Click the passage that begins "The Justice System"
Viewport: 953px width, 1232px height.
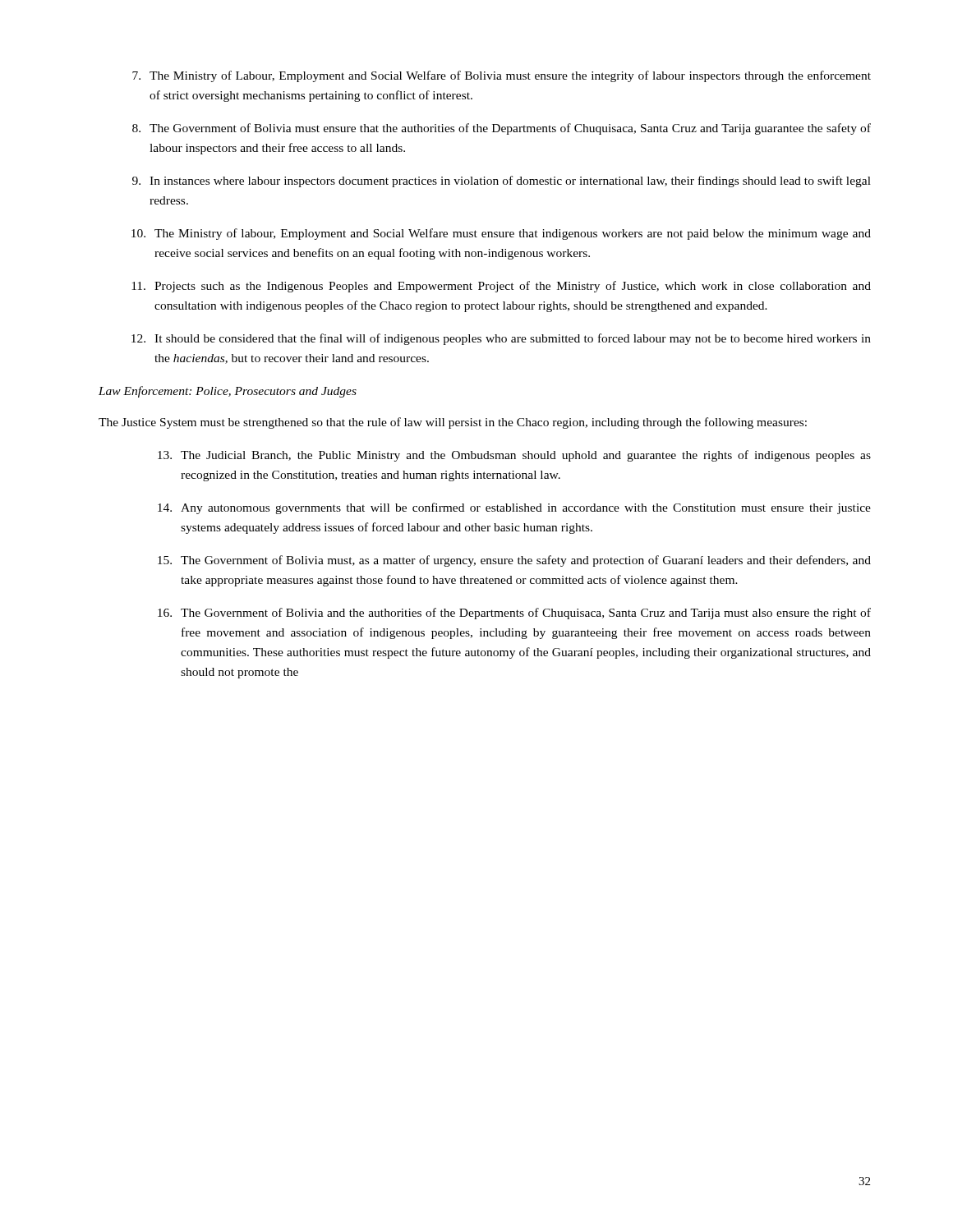453,422
